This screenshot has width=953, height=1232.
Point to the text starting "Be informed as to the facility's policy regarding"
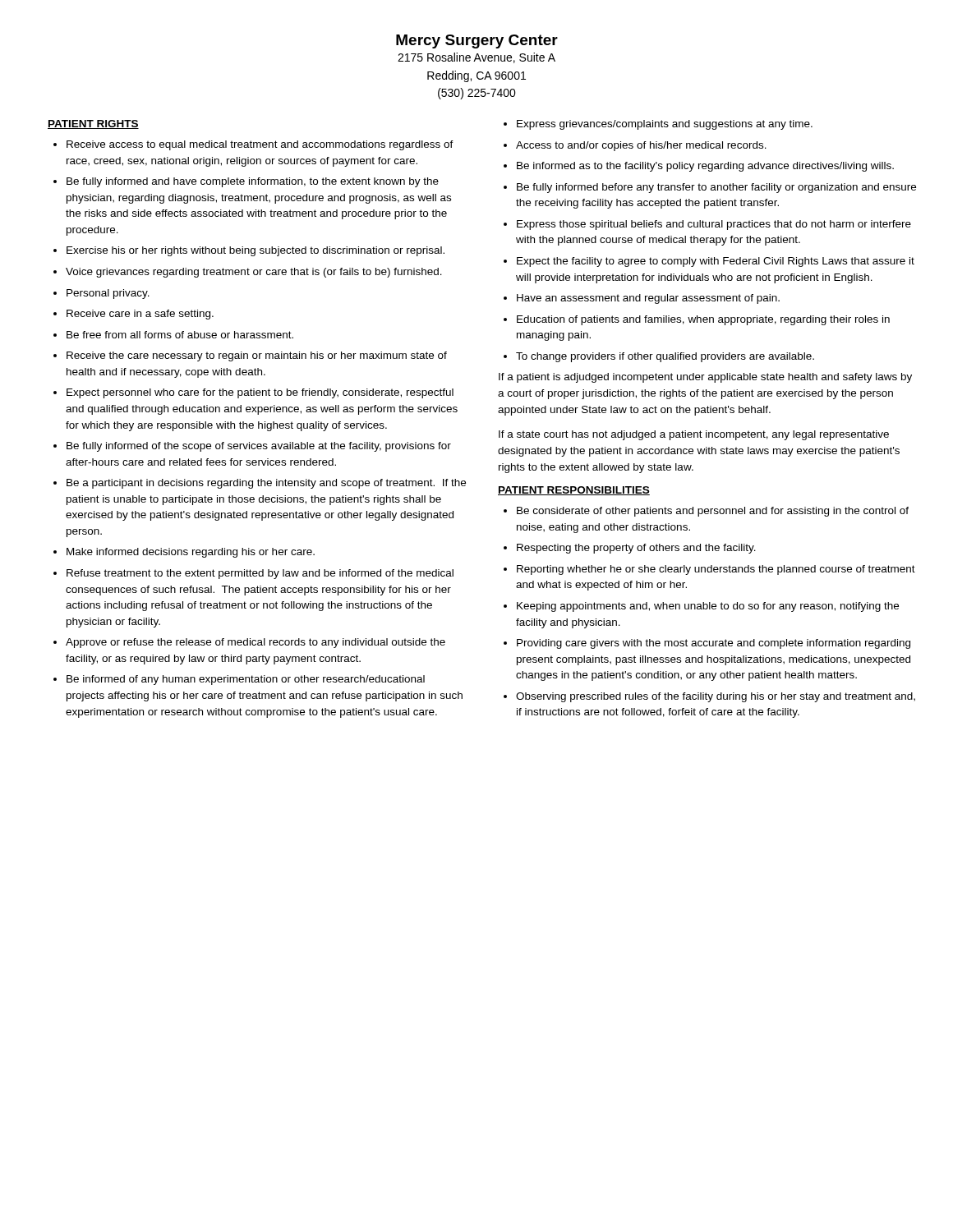(705, 166)
